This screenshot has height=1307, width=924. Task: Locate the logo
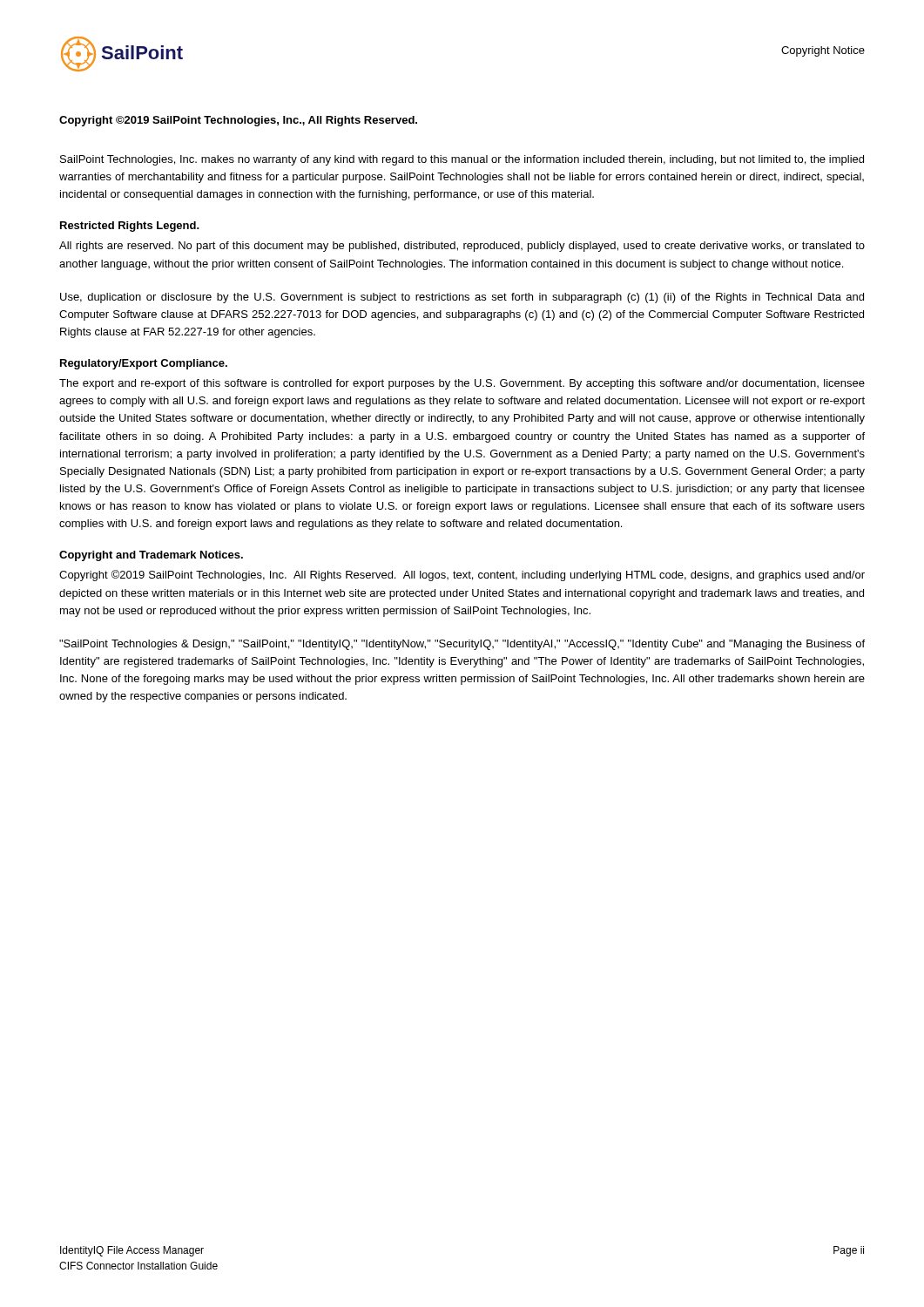(129, 55)
